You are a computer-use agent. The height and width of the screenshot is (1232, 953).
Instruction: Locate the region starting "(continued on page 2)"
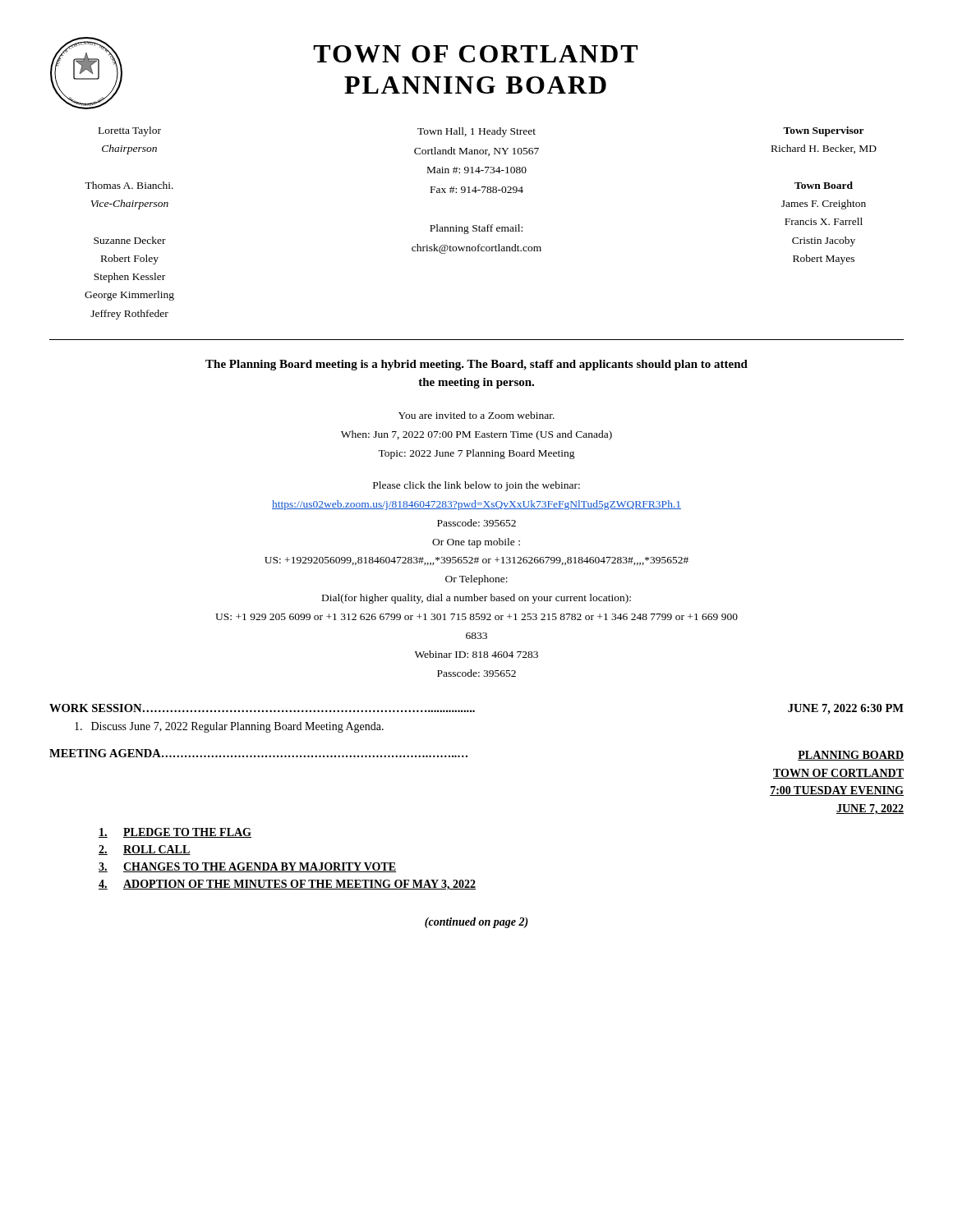click(476, 922)
